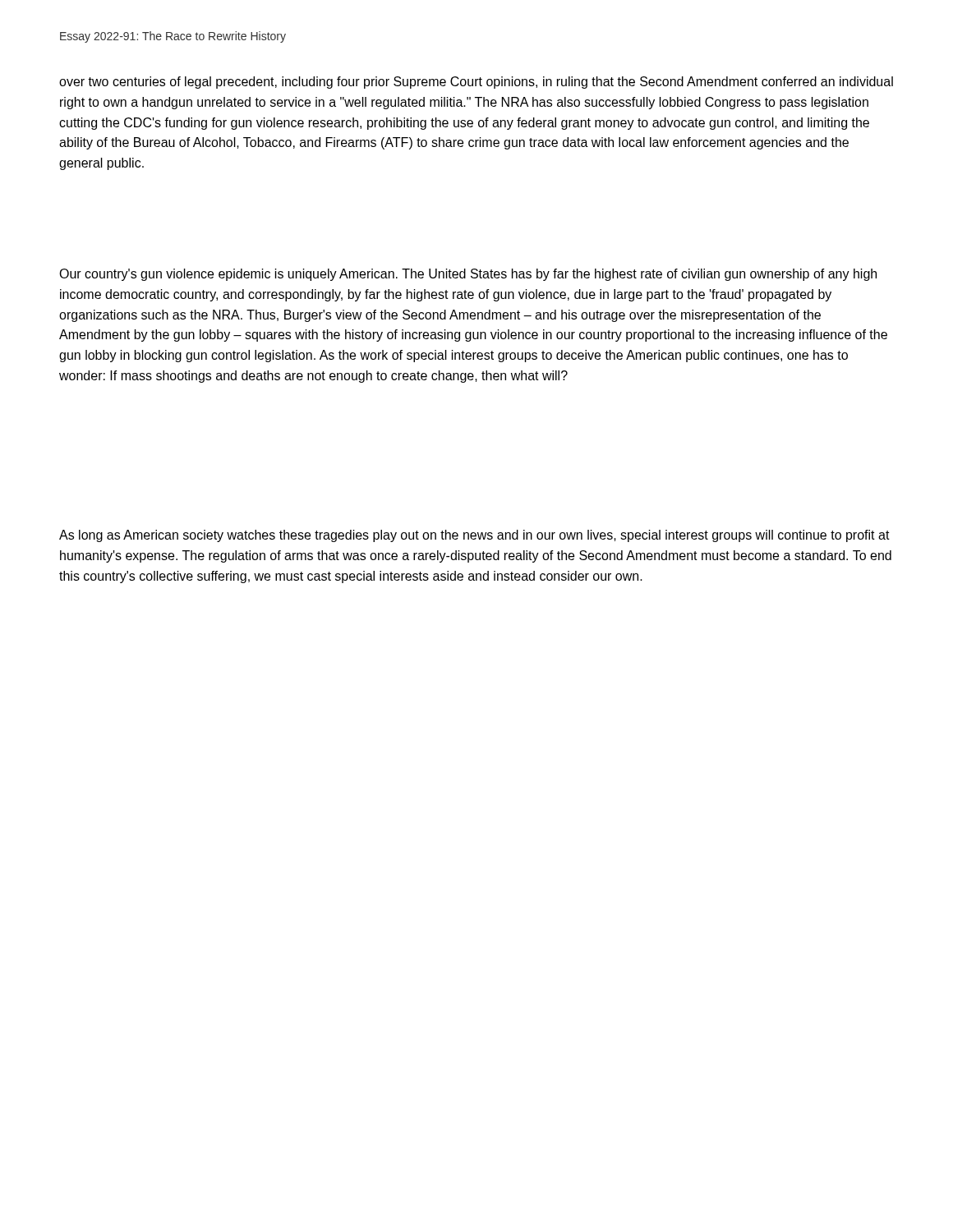
Task: Find the block on this page that starts "As long as American society"
Action: point(476,556)
